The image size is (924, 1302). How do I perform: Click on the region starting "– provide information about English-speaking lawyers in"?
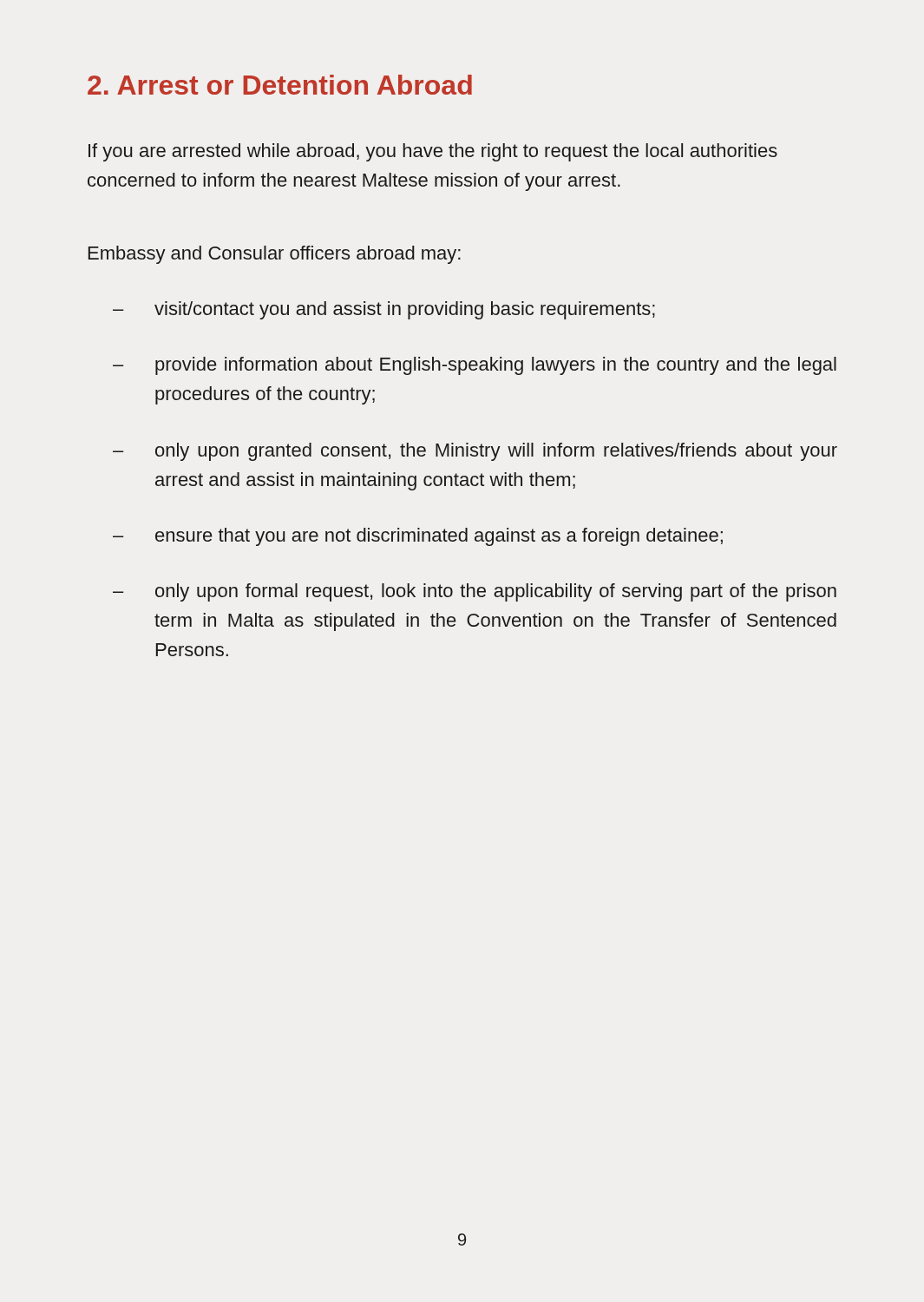click(475, 380)
